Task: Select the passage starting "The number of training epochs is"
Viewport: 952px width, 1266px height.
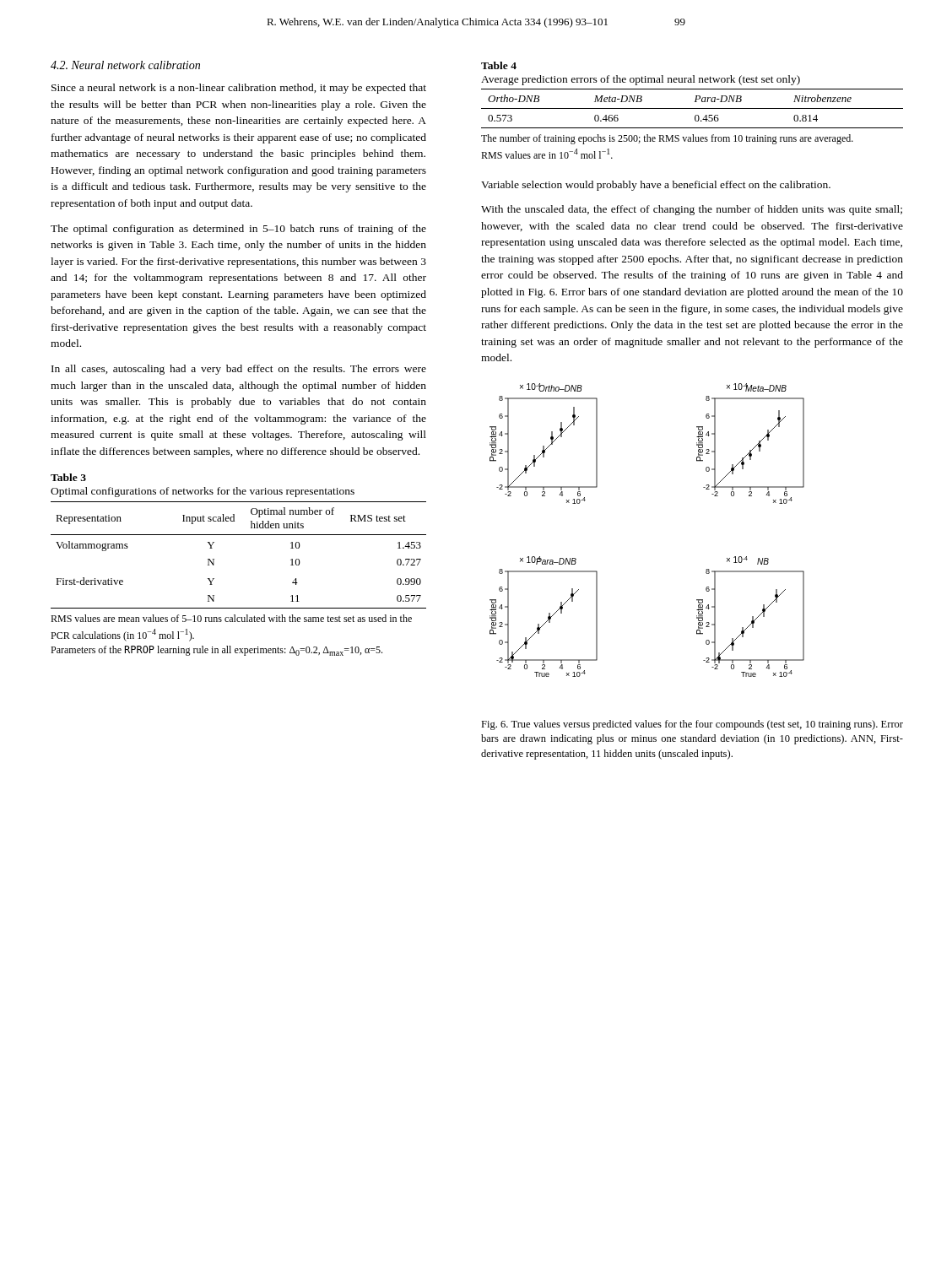Action: (x=667, y=147)
